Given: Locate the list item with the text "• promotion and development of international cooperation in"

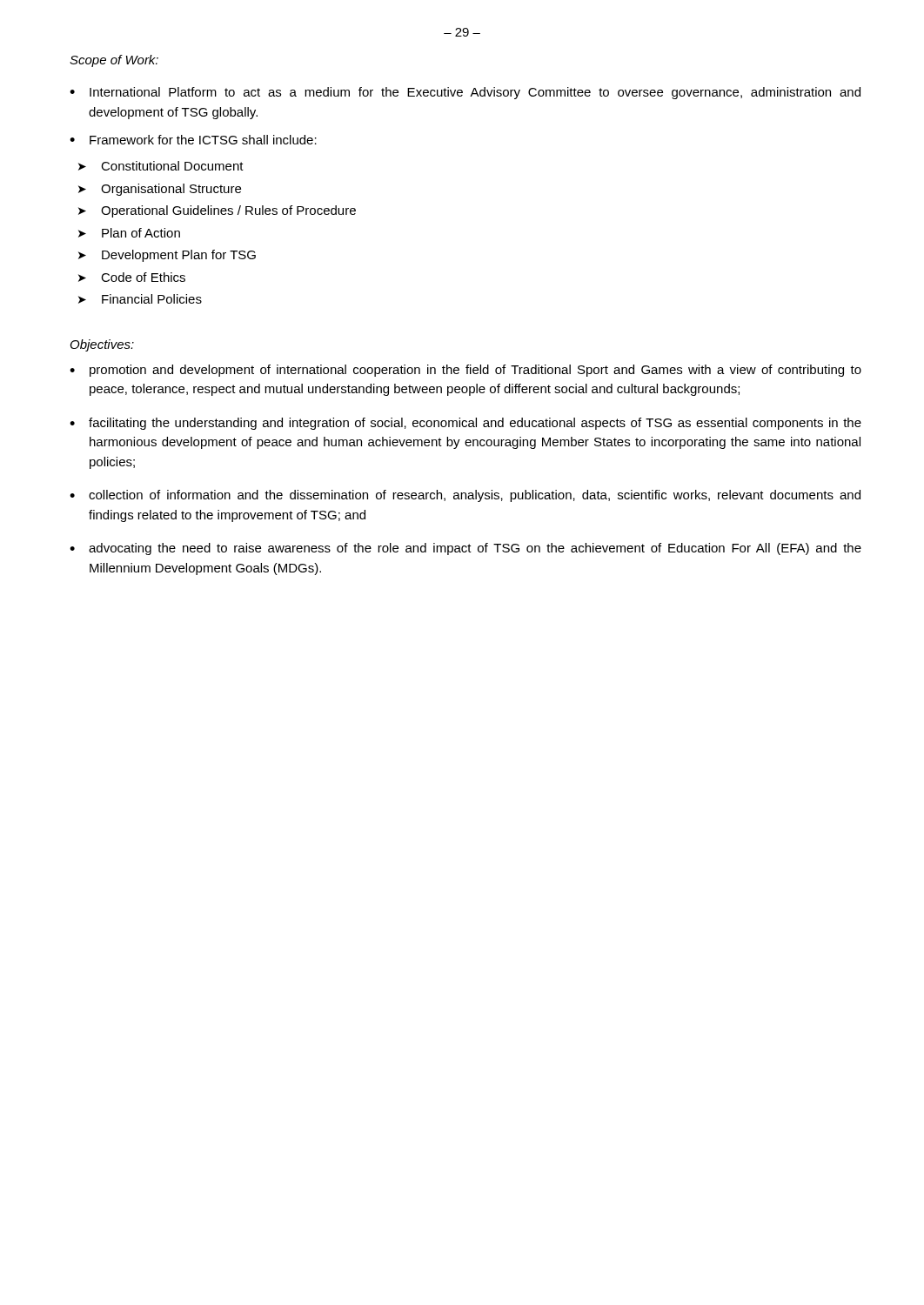Looking at the screenshot, I should 465,379.
